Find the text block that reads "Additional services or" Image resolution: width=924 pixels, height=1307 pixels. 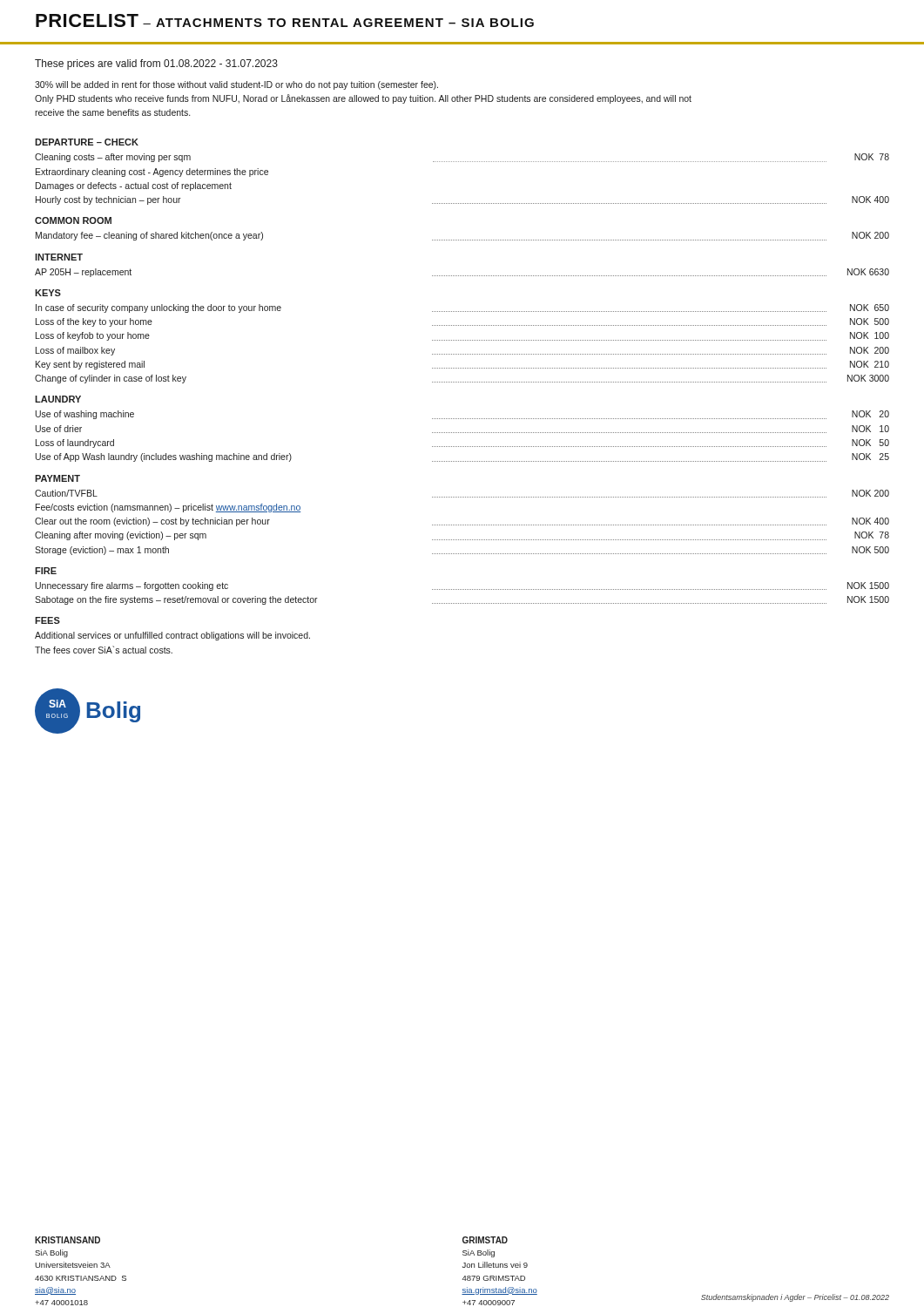(173, 635)
